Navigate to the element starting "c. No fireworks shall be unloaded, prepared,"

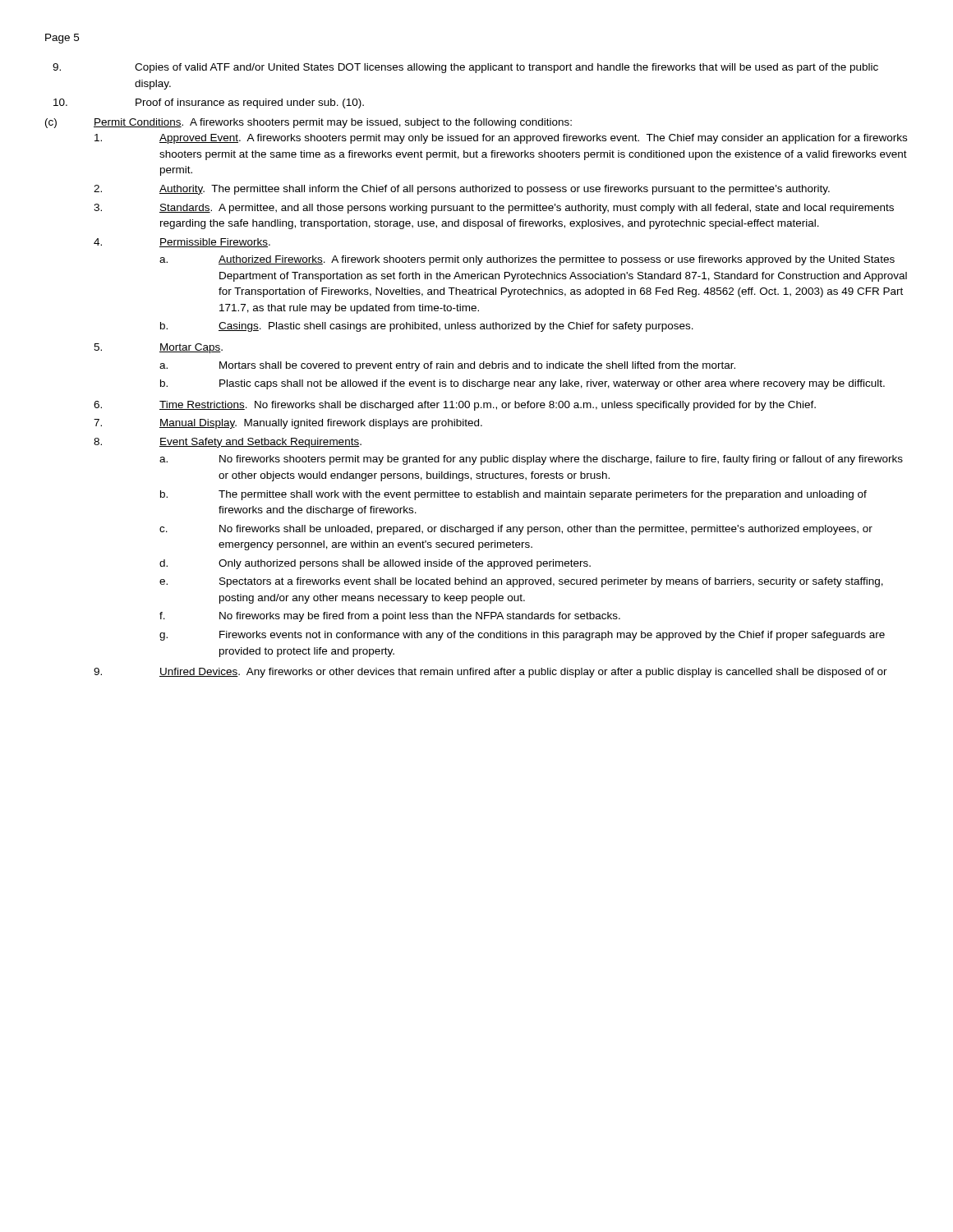click(x=534, y=536)
